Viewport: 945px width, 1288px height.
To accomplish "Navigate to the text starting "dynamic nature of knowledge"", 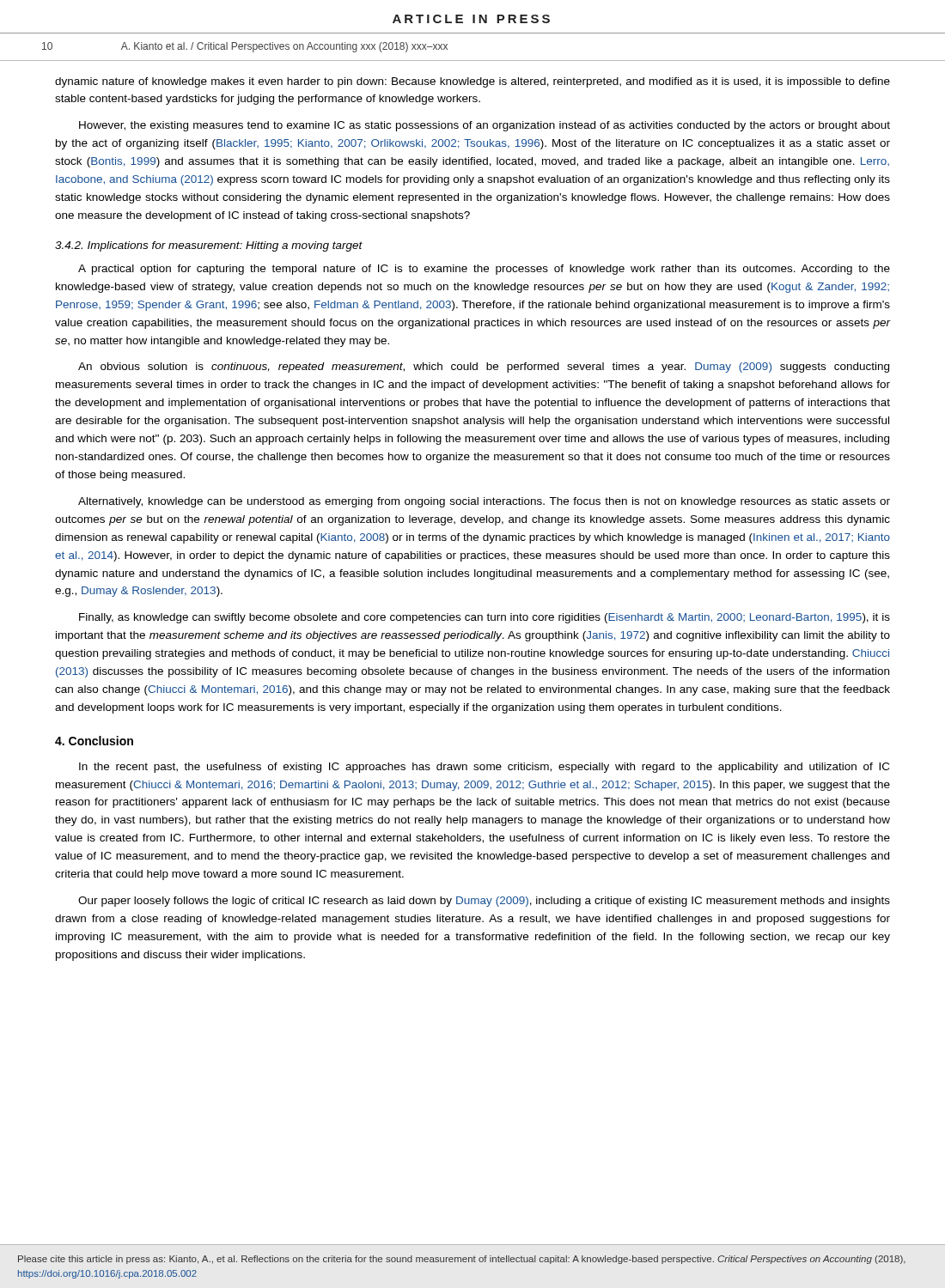I will click(x=472, y=149).
